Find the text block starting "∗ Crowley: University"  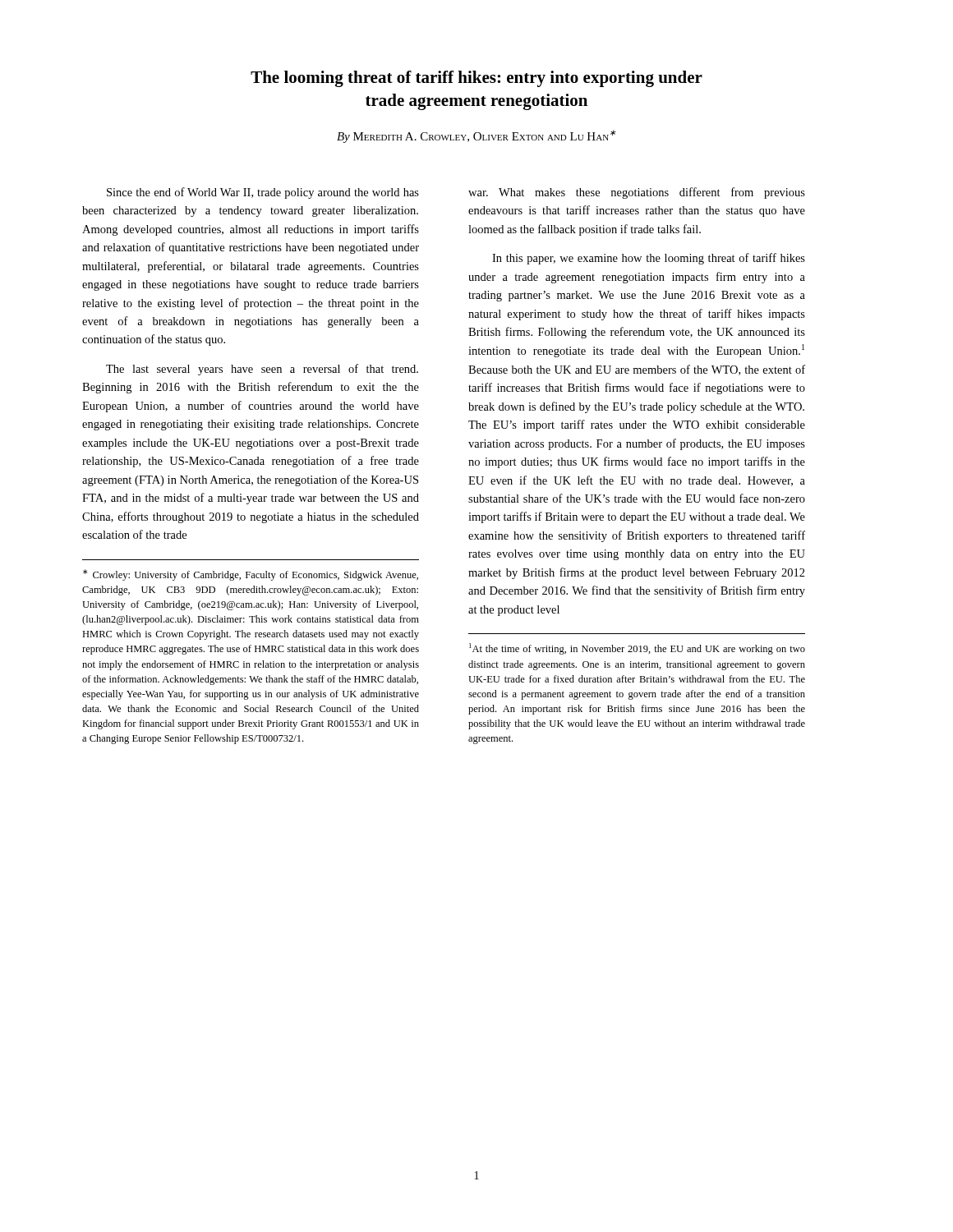pos(251,656)
